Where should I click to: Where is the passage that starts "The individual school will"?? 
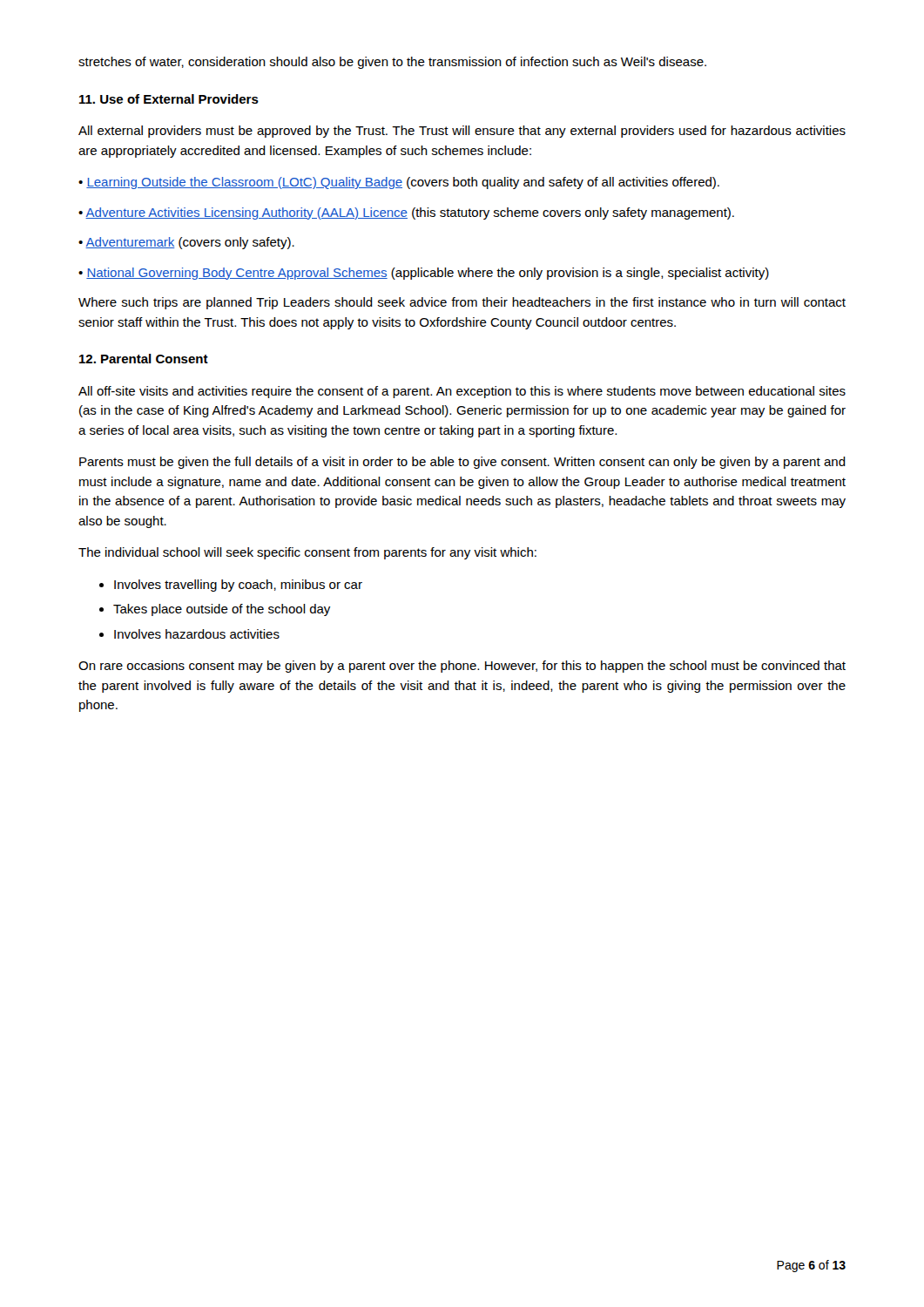(462, 553)
